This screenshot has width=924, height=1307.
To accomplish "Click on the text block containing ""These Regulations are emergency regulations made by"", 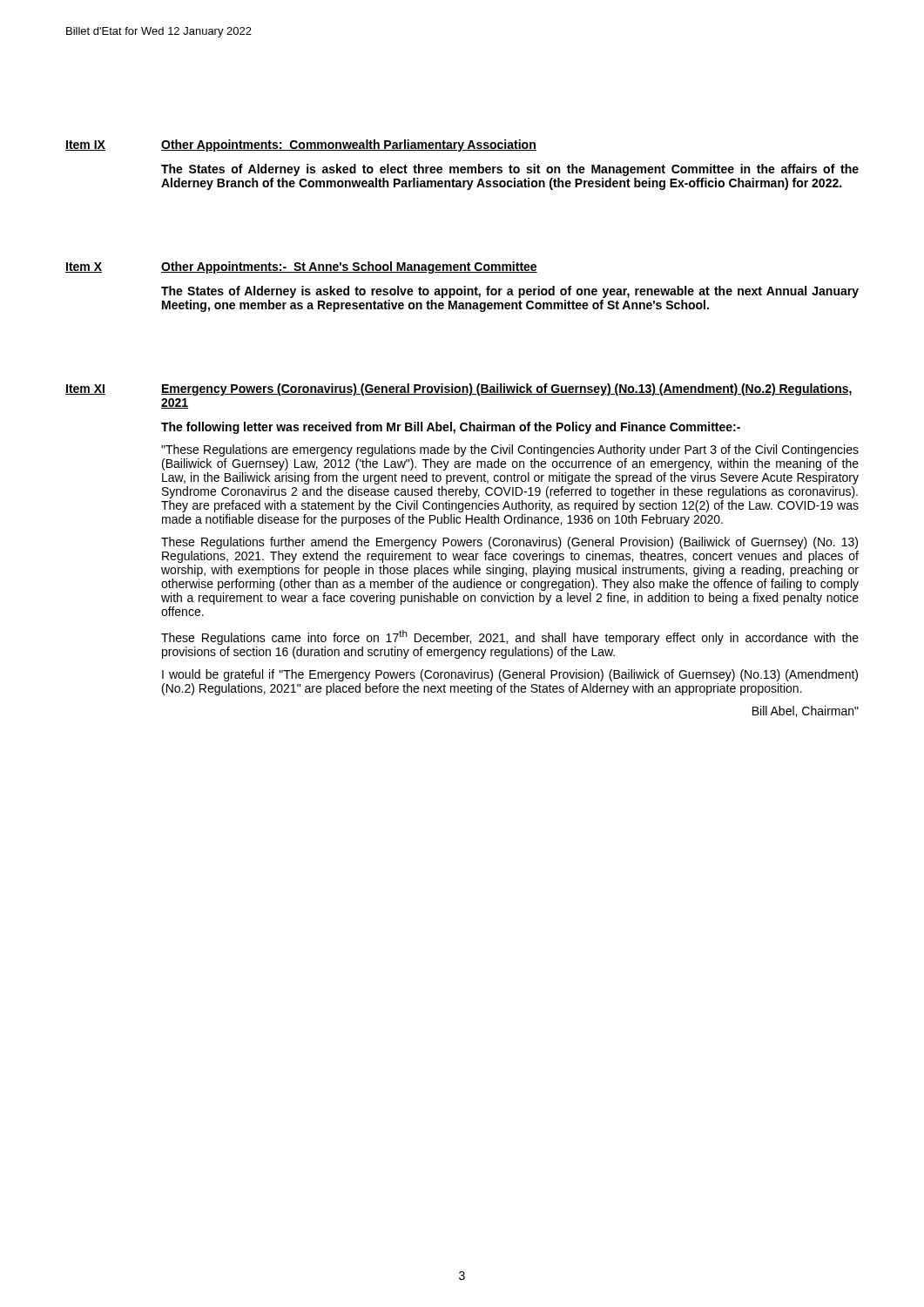I will click(x=510, y=485).
